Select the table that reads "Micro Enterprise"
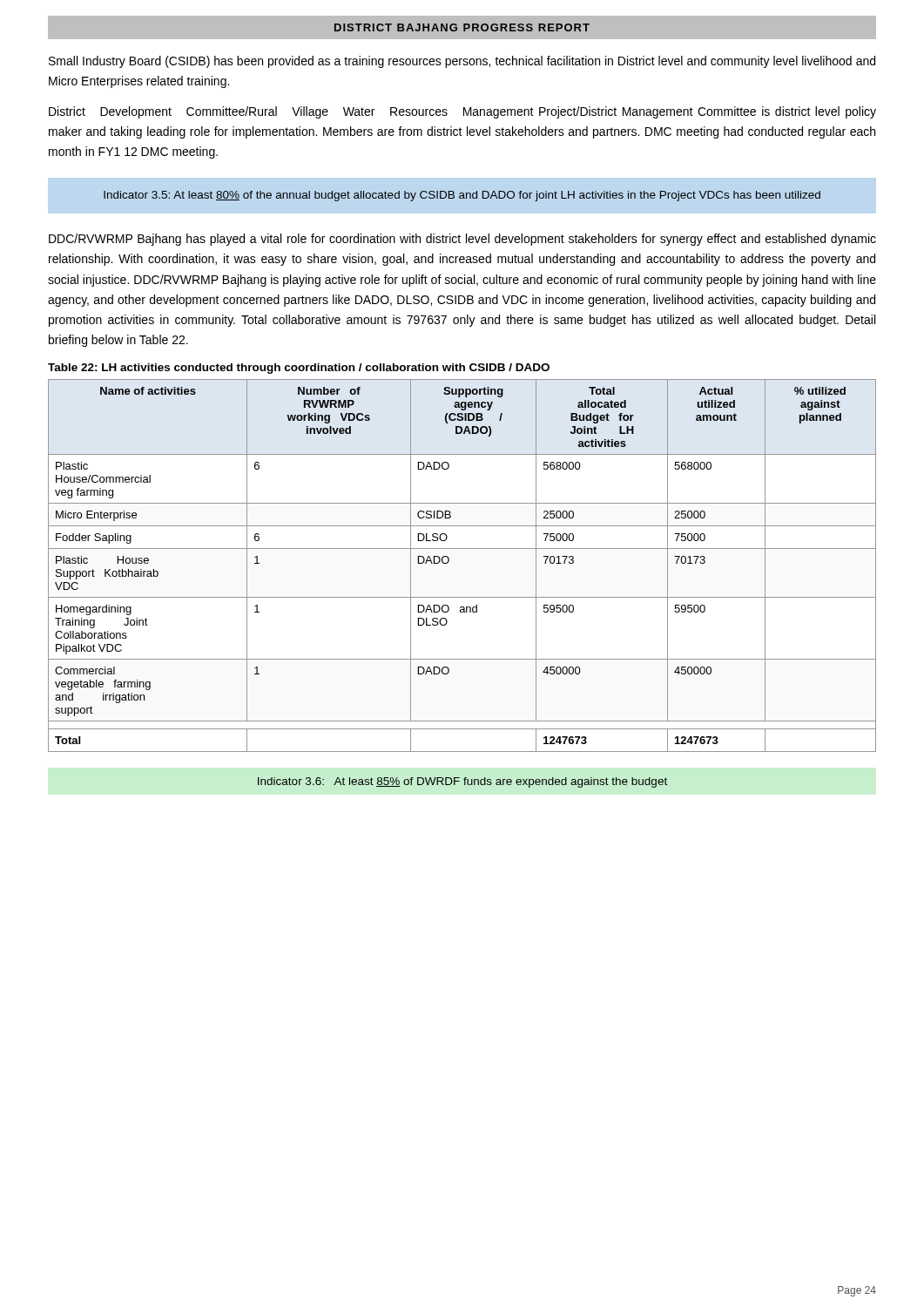The height and width of the screenshot is (1307, 924). [x=462, y=565]
